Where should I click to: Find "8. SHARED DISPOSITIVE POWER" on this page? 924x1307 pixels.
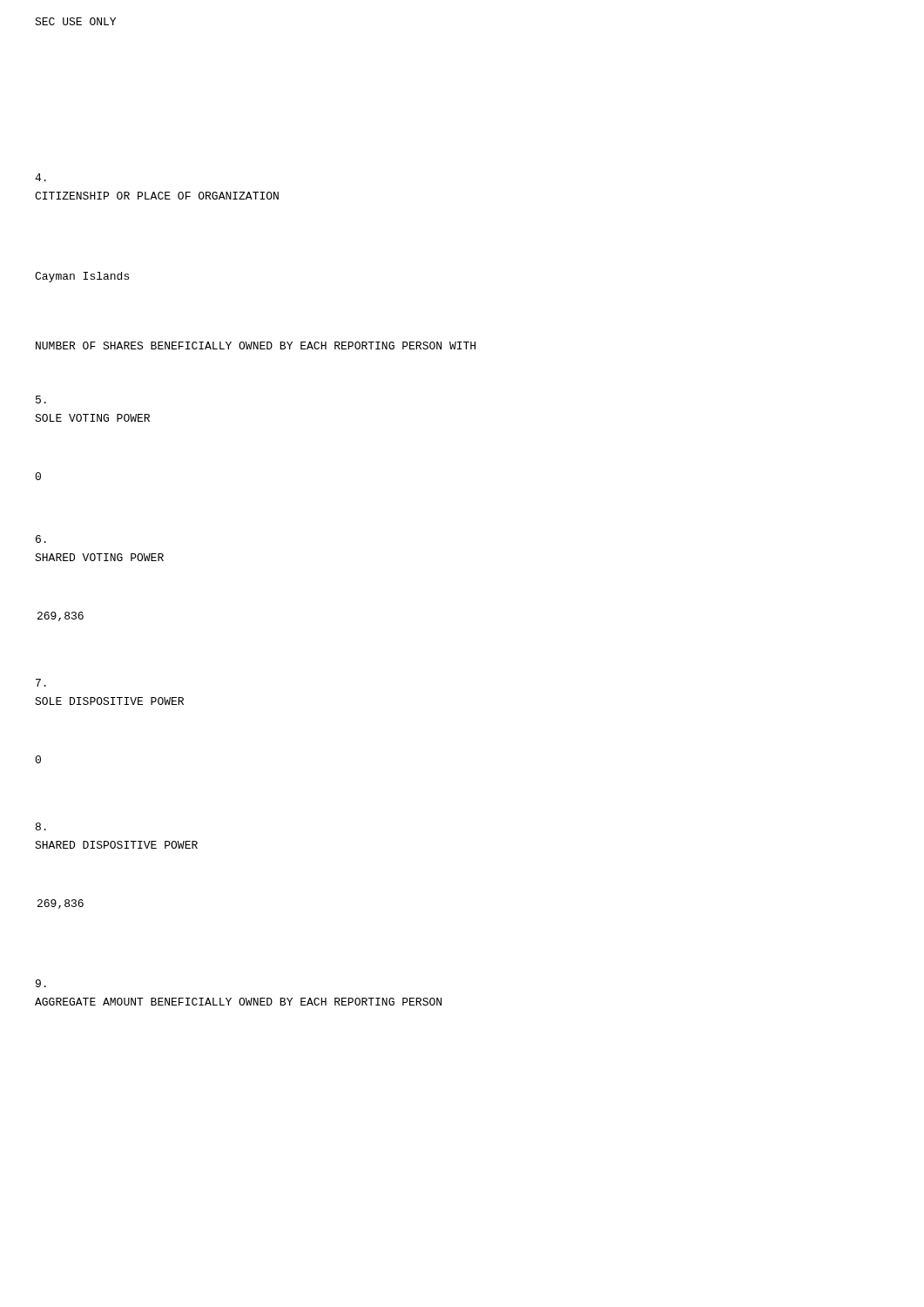(x=116, y=836)
